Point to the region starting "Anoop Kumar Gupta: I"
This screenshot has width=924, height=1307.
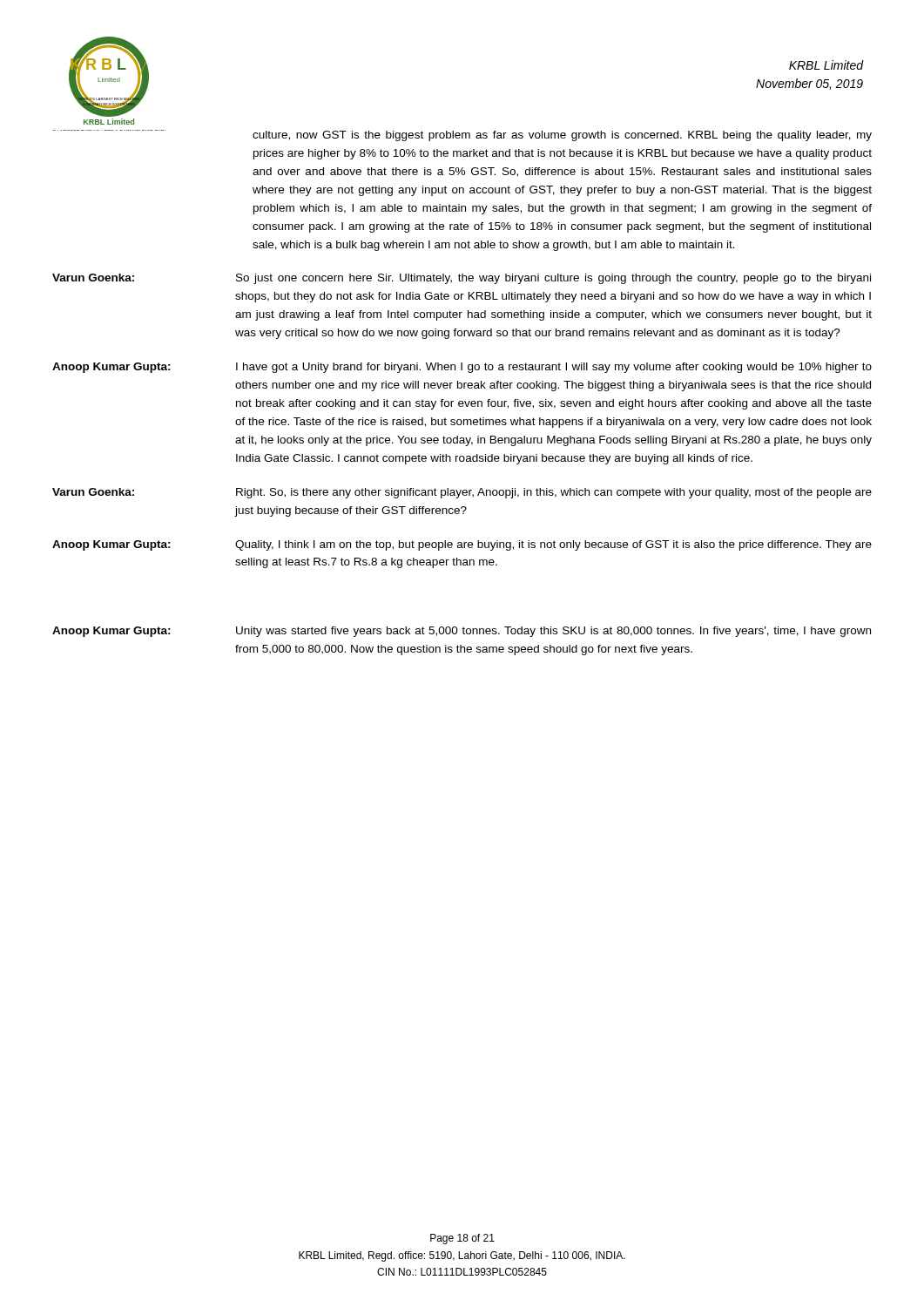(462, 413)
